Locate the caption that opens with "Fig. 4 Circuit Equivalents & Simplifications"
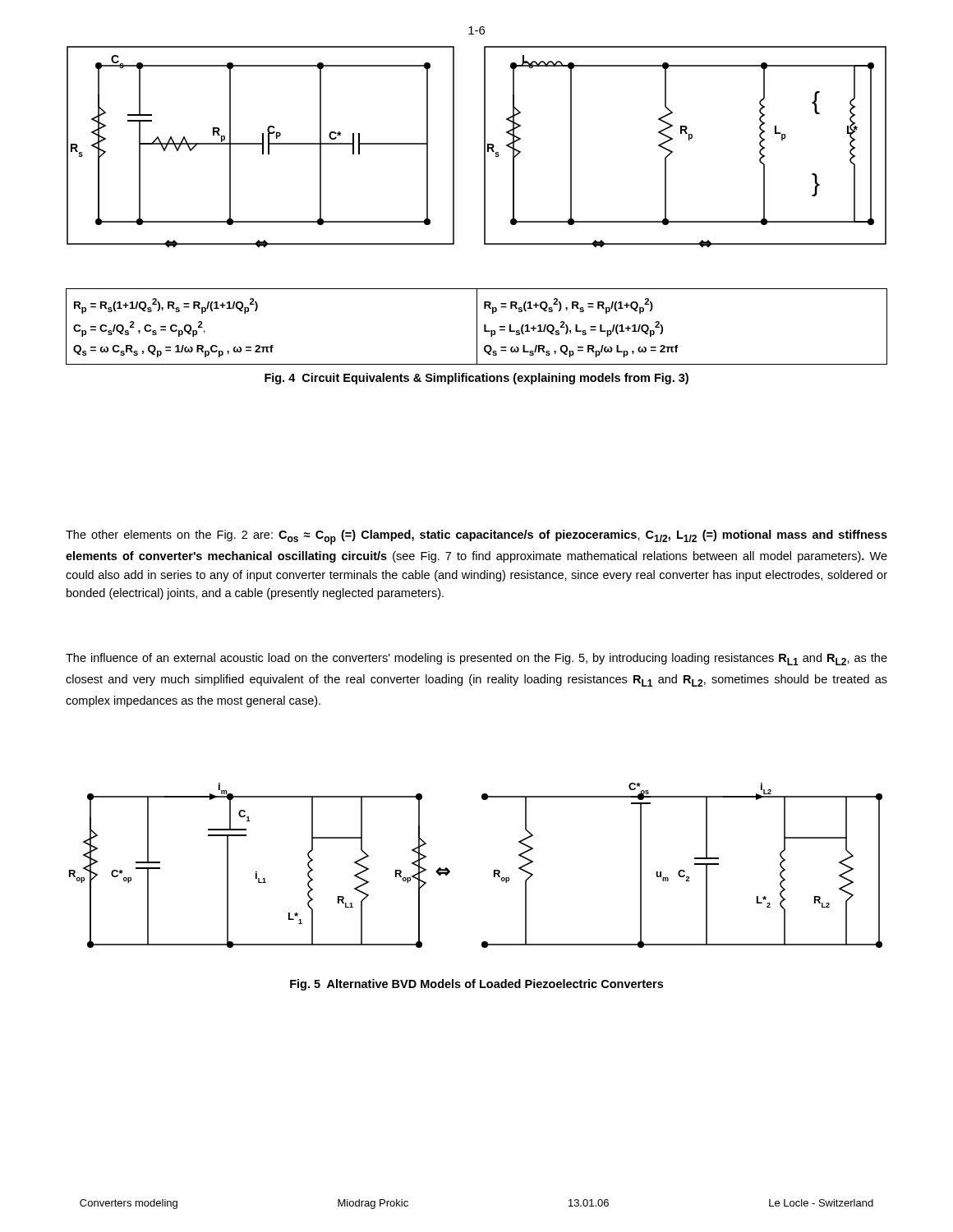The image size is (953, 1232). 476,378
